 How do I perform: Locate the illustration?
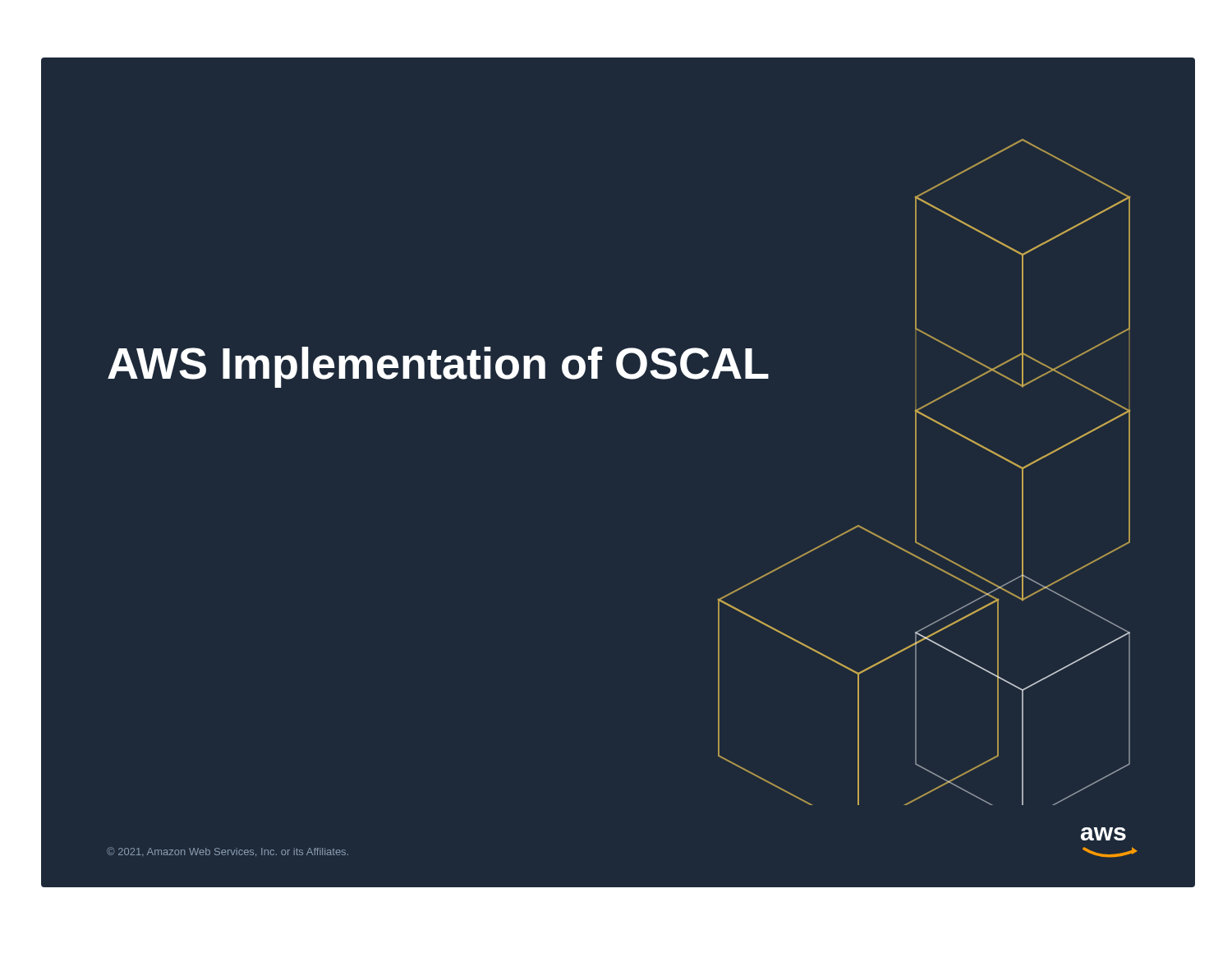(908, 468)
